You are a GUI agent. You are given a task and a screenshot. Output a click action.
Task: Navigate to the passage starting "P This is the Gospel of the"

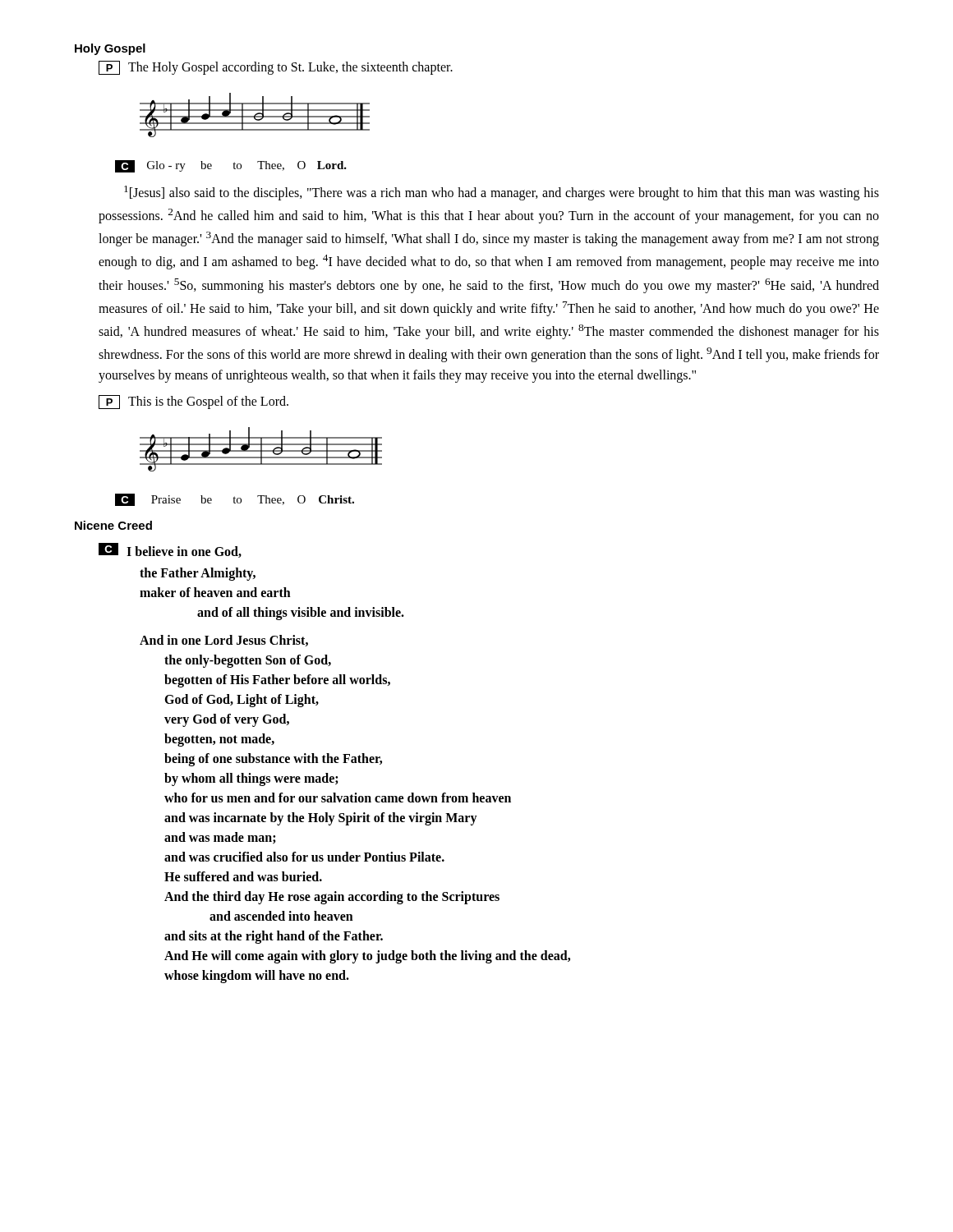(194, 402)
